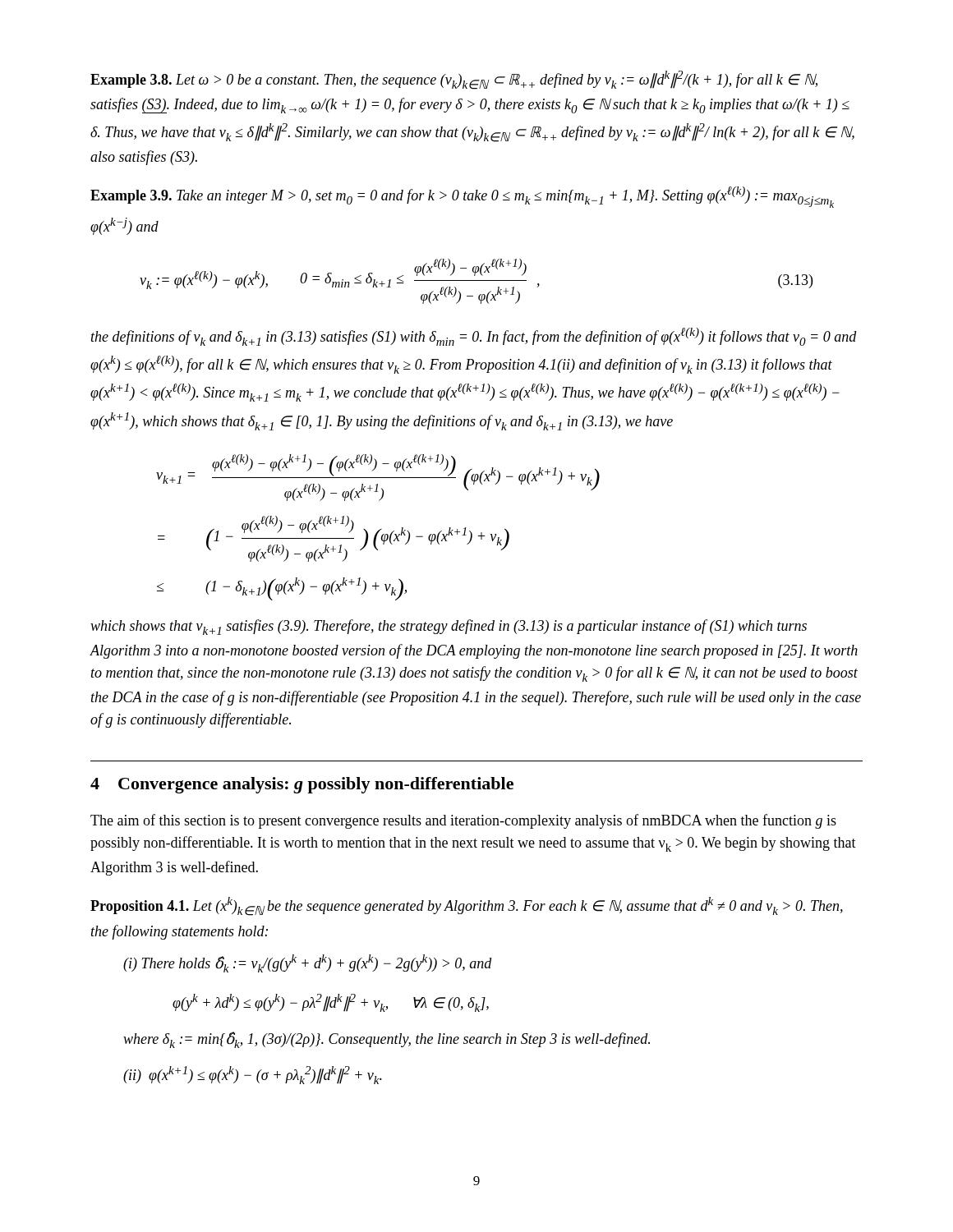
Task: Point to "4 Convergence analysis: g possibly non-differentiable"
Action: pos(302,783)
